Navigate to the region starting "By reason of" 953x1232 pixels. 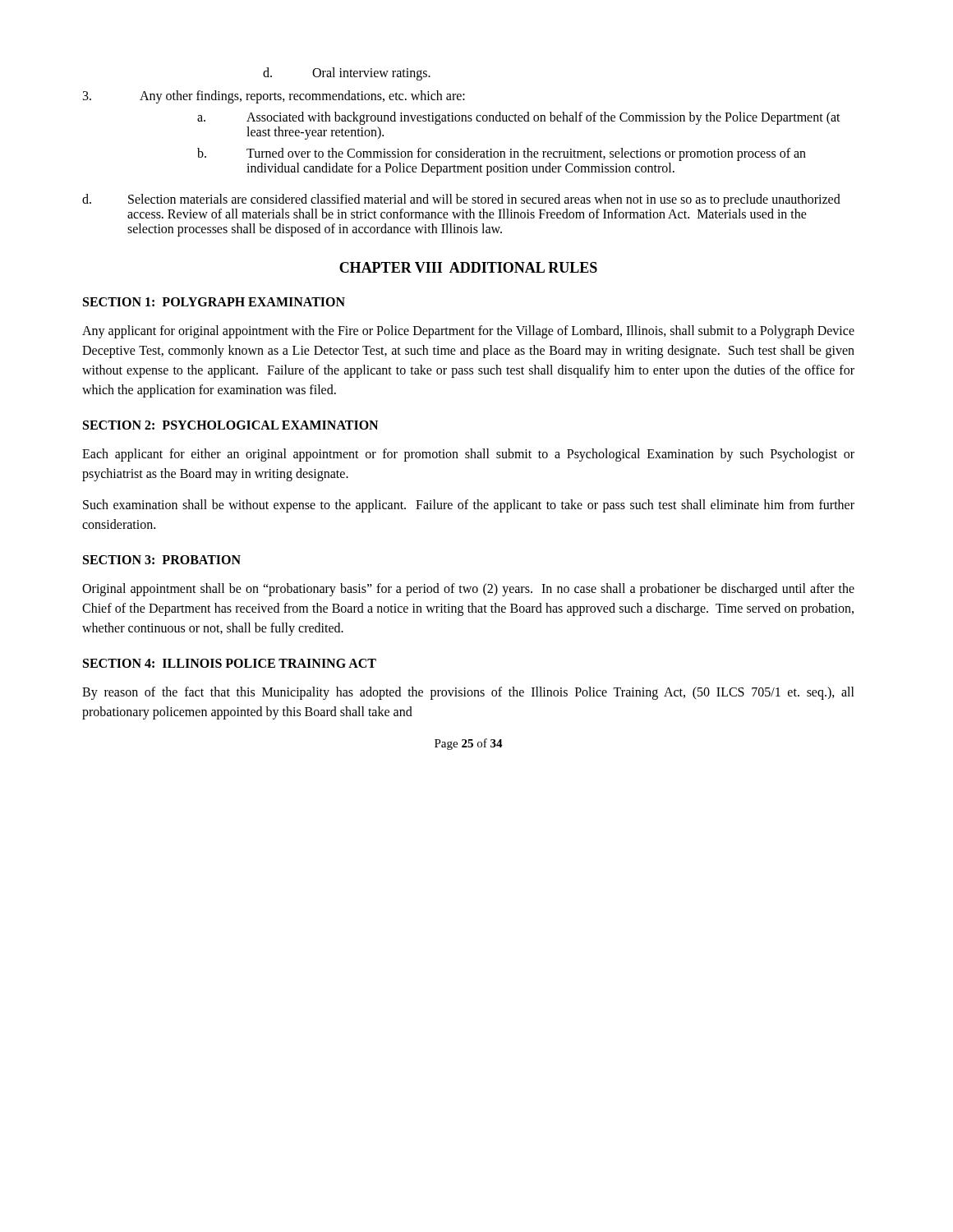click(x=468, y=702)
